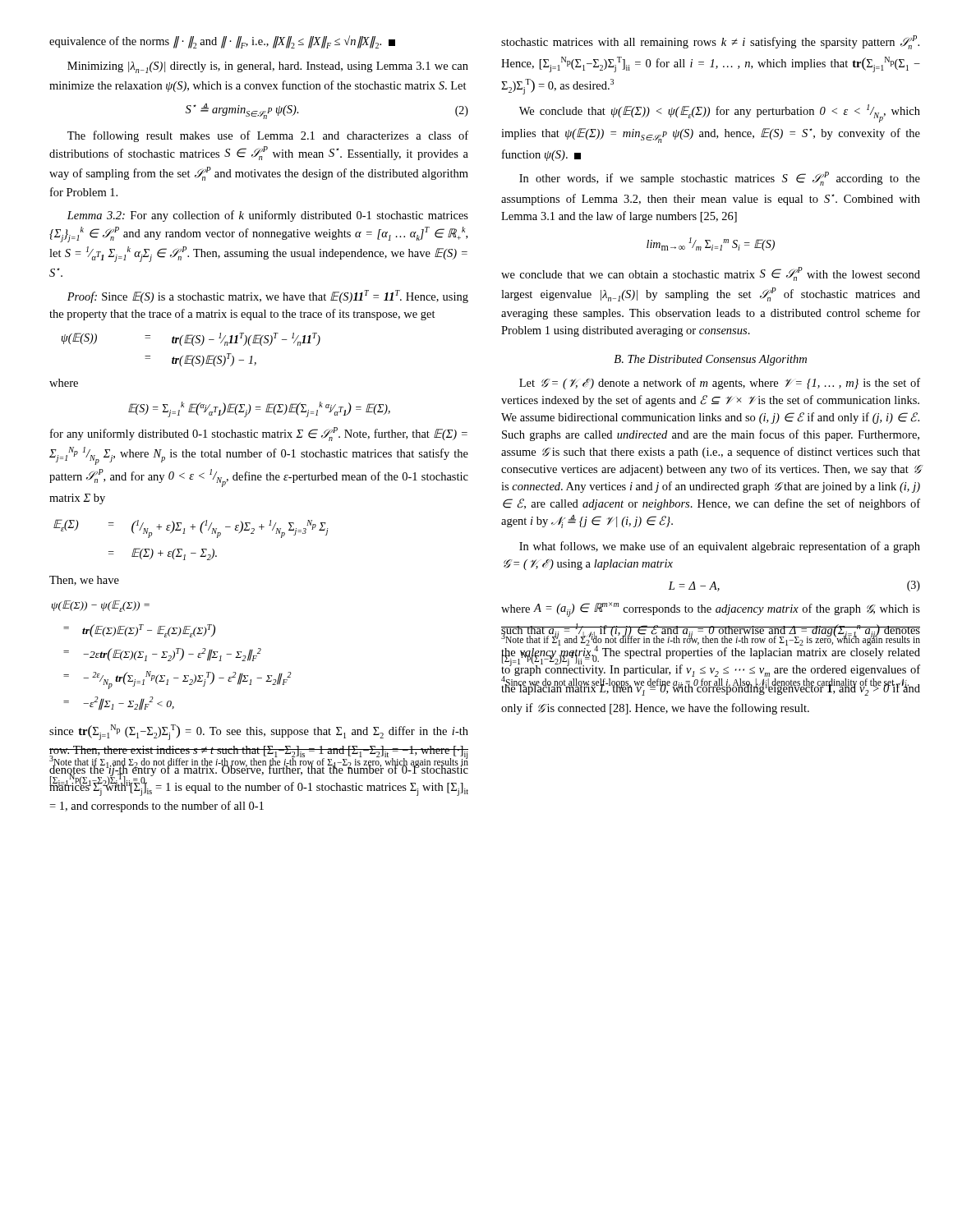The image size is (953, 1232).
Task: Find the passage starting "Then, we have"
Action: pos(84,581)
